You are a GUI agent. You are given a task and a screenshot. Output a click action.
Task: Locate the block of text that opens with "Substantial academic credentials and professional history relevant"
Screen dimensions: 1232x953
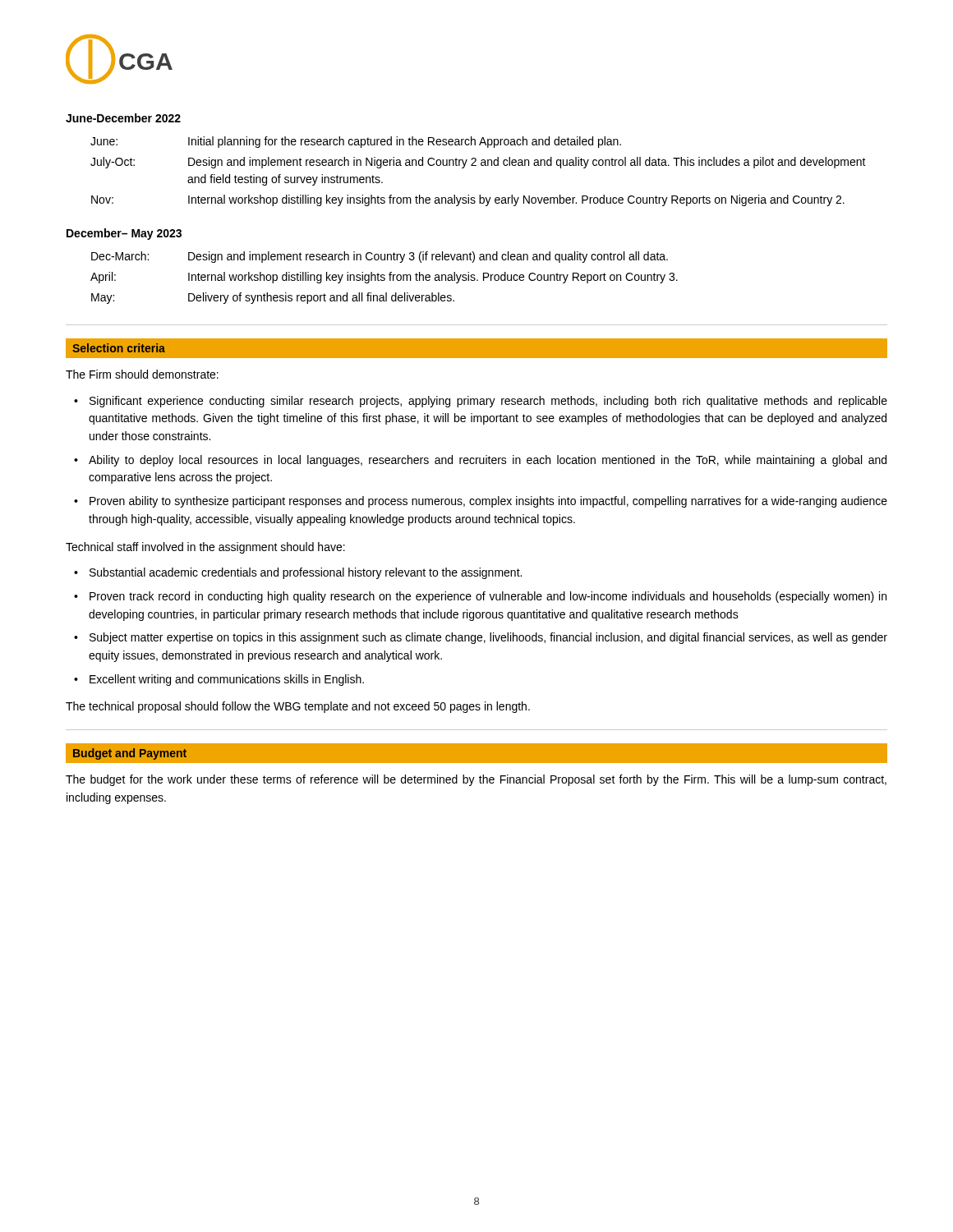coord(306,573)
